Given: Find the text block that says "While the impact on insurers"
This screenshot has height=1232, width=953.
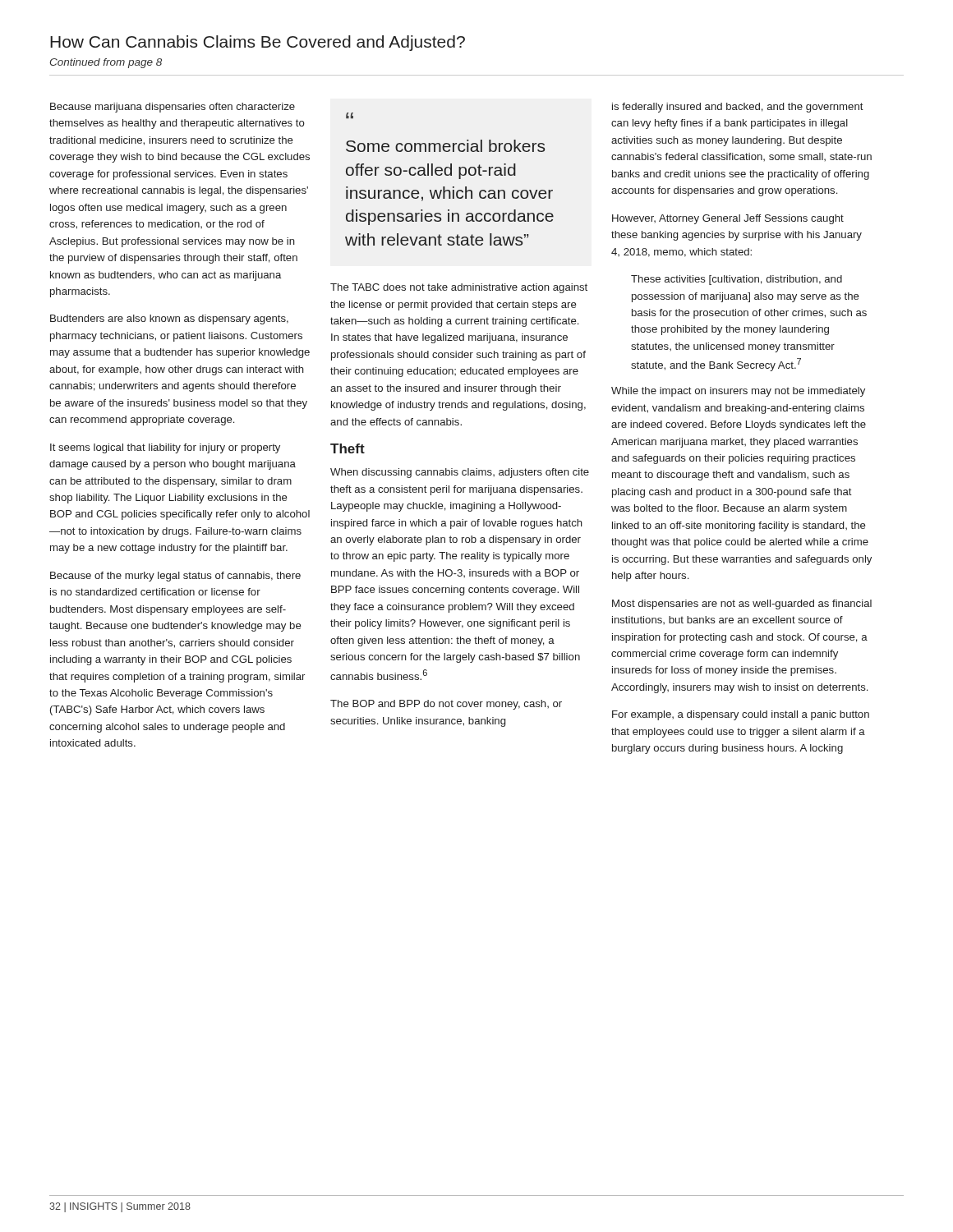Looking at the screenshot, I should pyautogui.click(x=742, y=483).
